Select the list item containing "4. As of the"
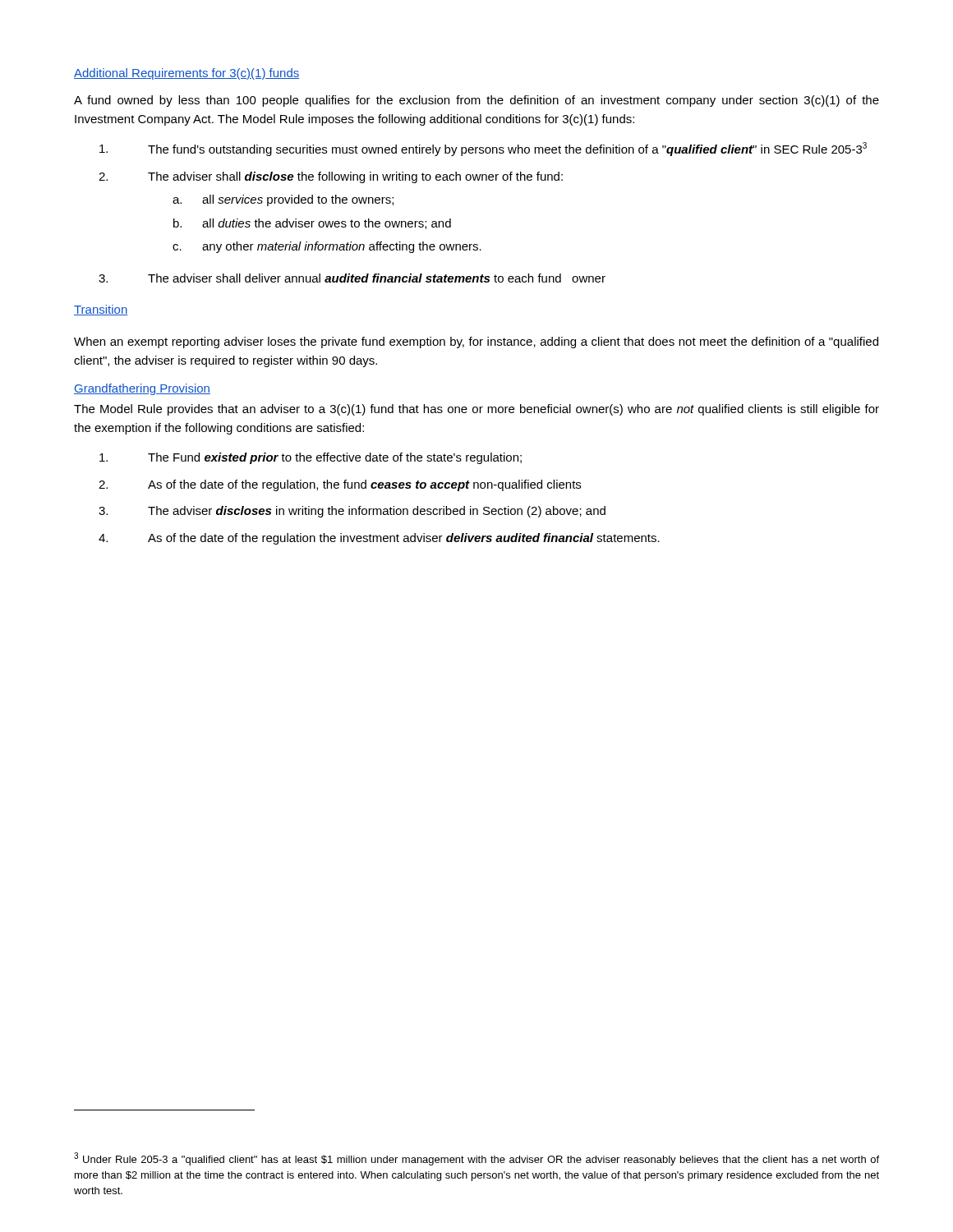The width and height of the screenshot is (953, 1232). 476,538
